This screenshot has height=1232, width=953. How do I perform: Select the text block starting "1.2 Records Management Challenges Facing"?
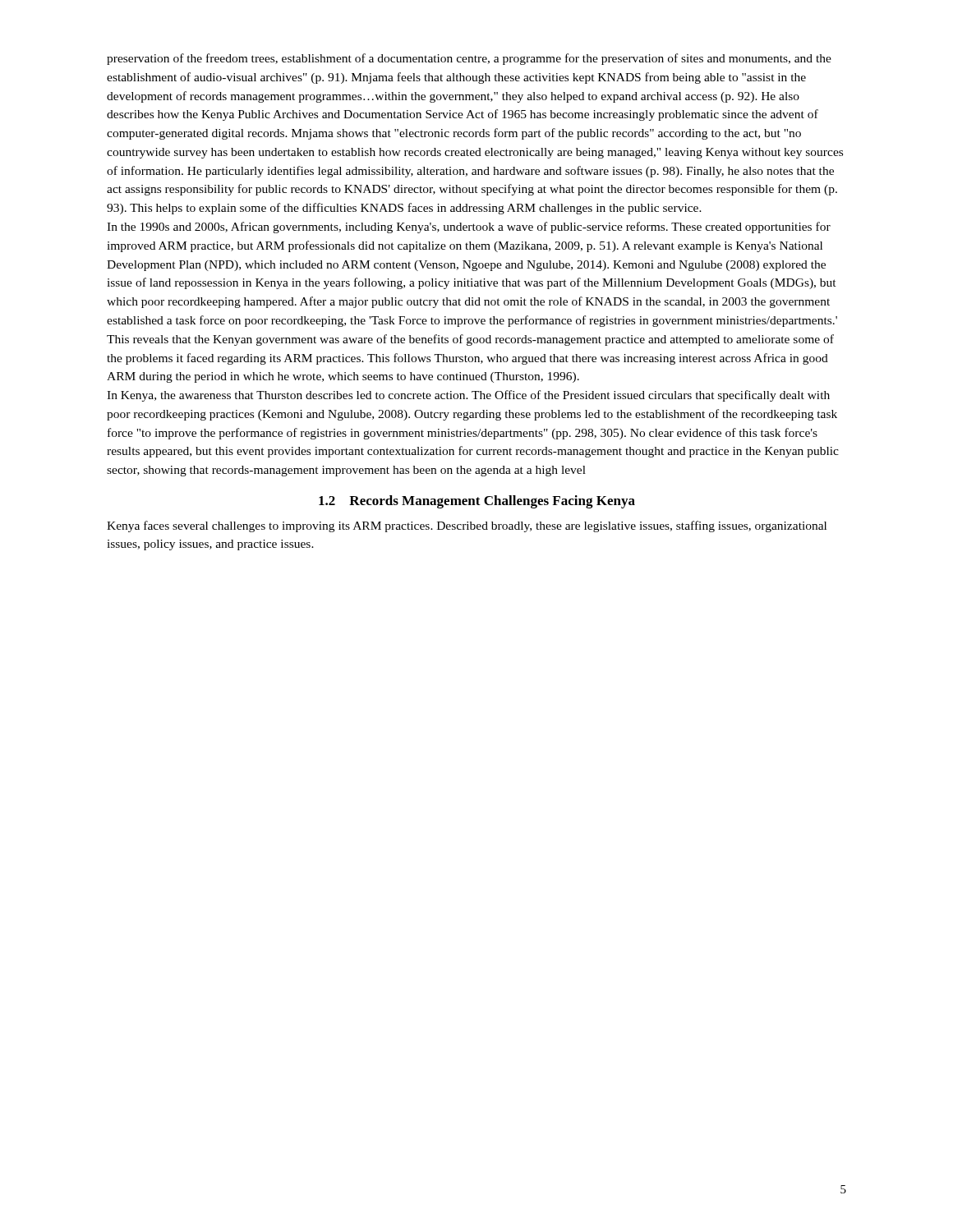(476, 501)
